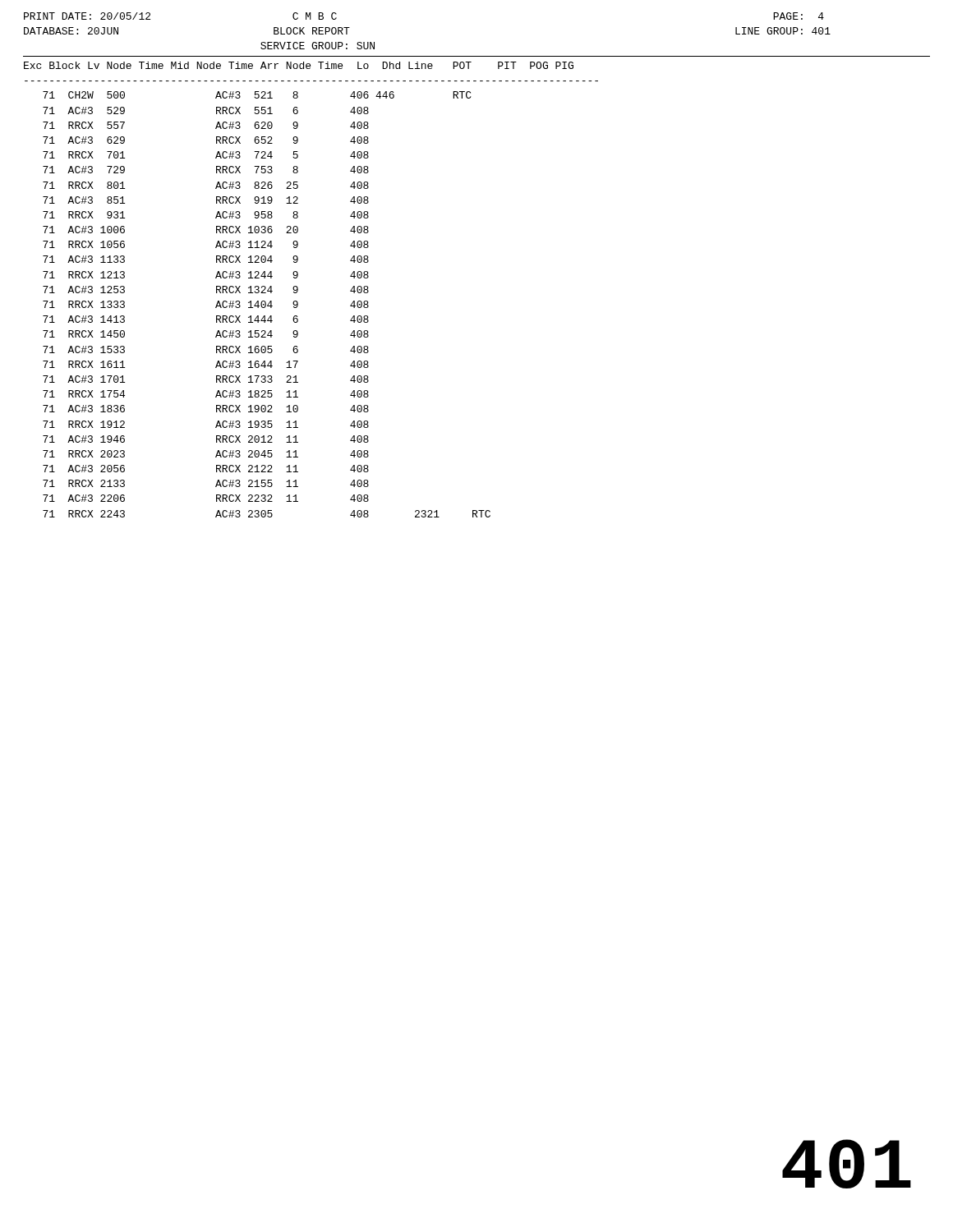Screen dimensions: 1232x953
Task: Click on the table containing "408"
Action: coord(476,317)
